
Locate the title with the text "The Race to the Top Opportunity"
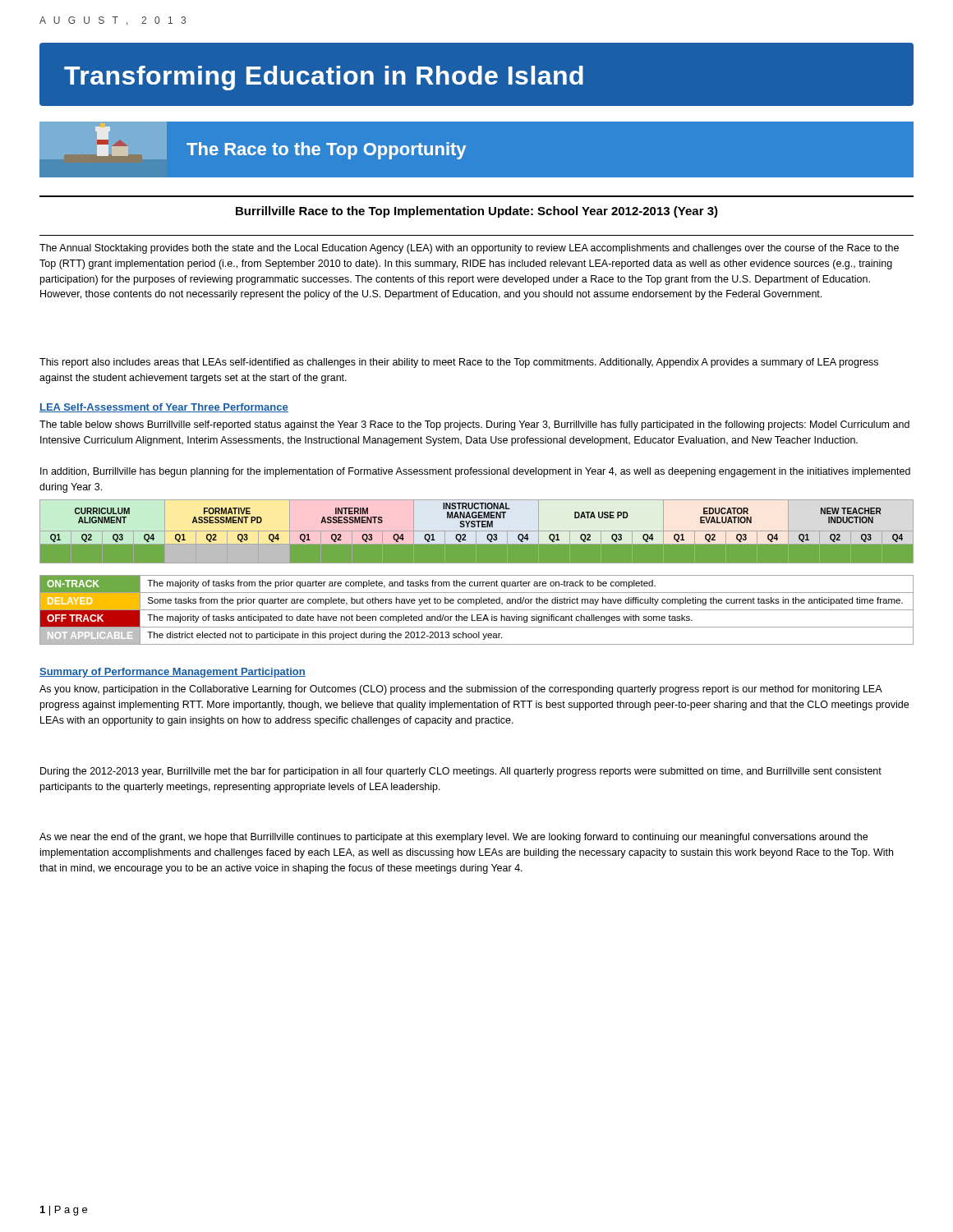coord(476,150)
